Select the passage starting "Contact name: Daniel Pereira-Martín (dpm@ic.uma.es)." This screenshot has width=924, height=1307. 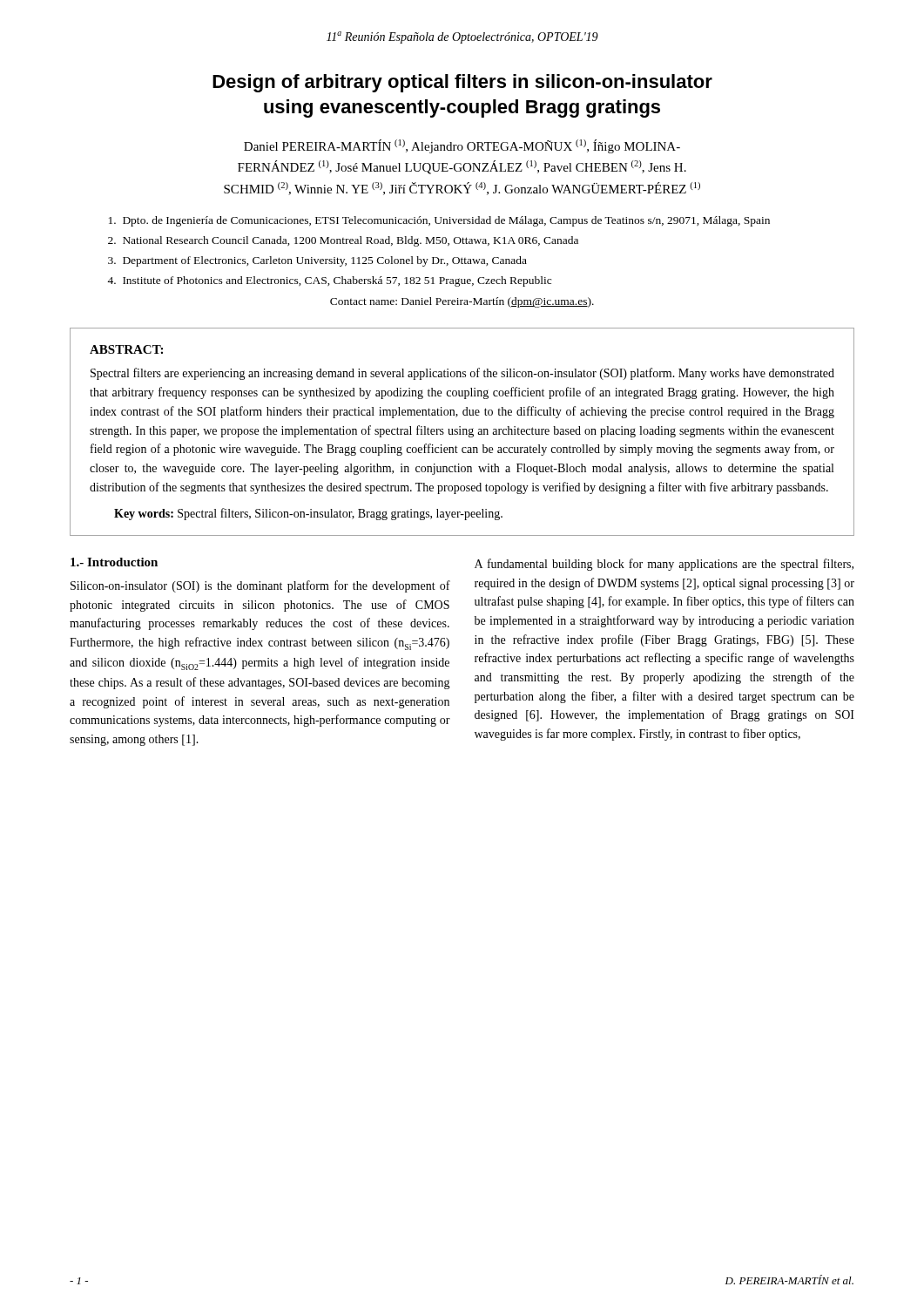462,301
